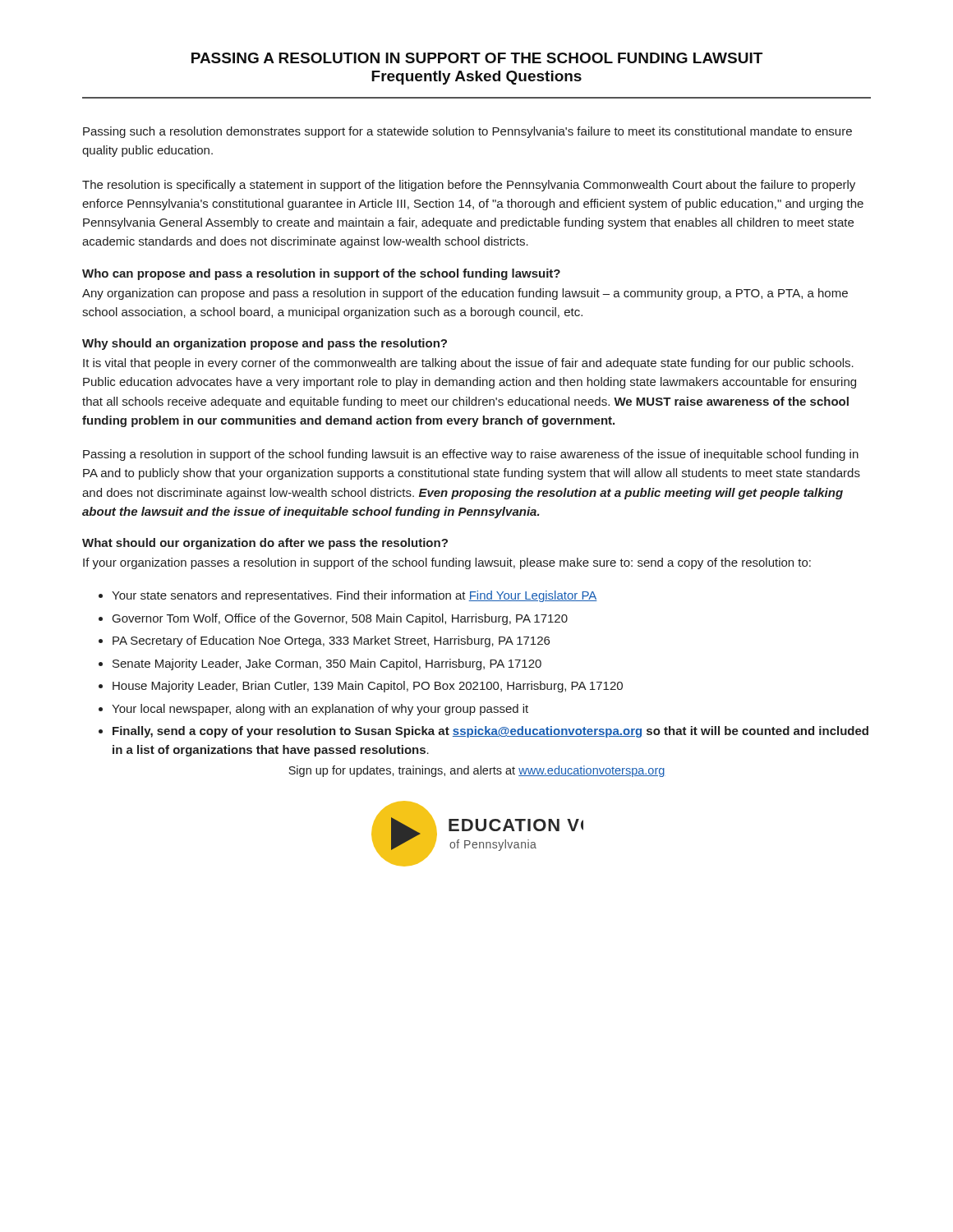The image size is (953, 1232).
Task: Locate the title that opens with "PASSING A RESOLUTION IN SUPPORT"
Action: coord(476,67)
